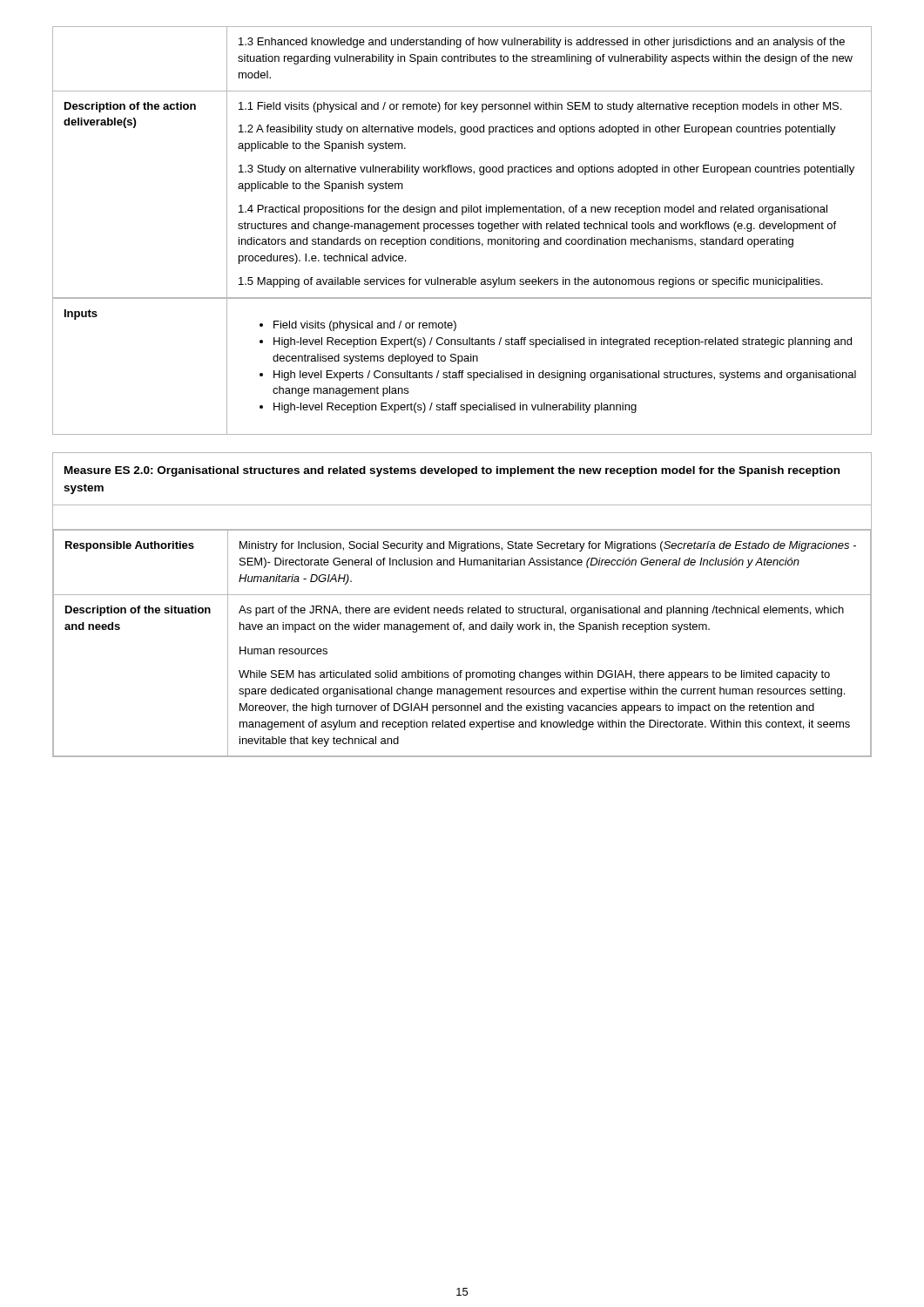This screenshot has width=924, height=1307.
Task: Locate the table with the text "1.1 Field visits"
Action: [462, 230]
